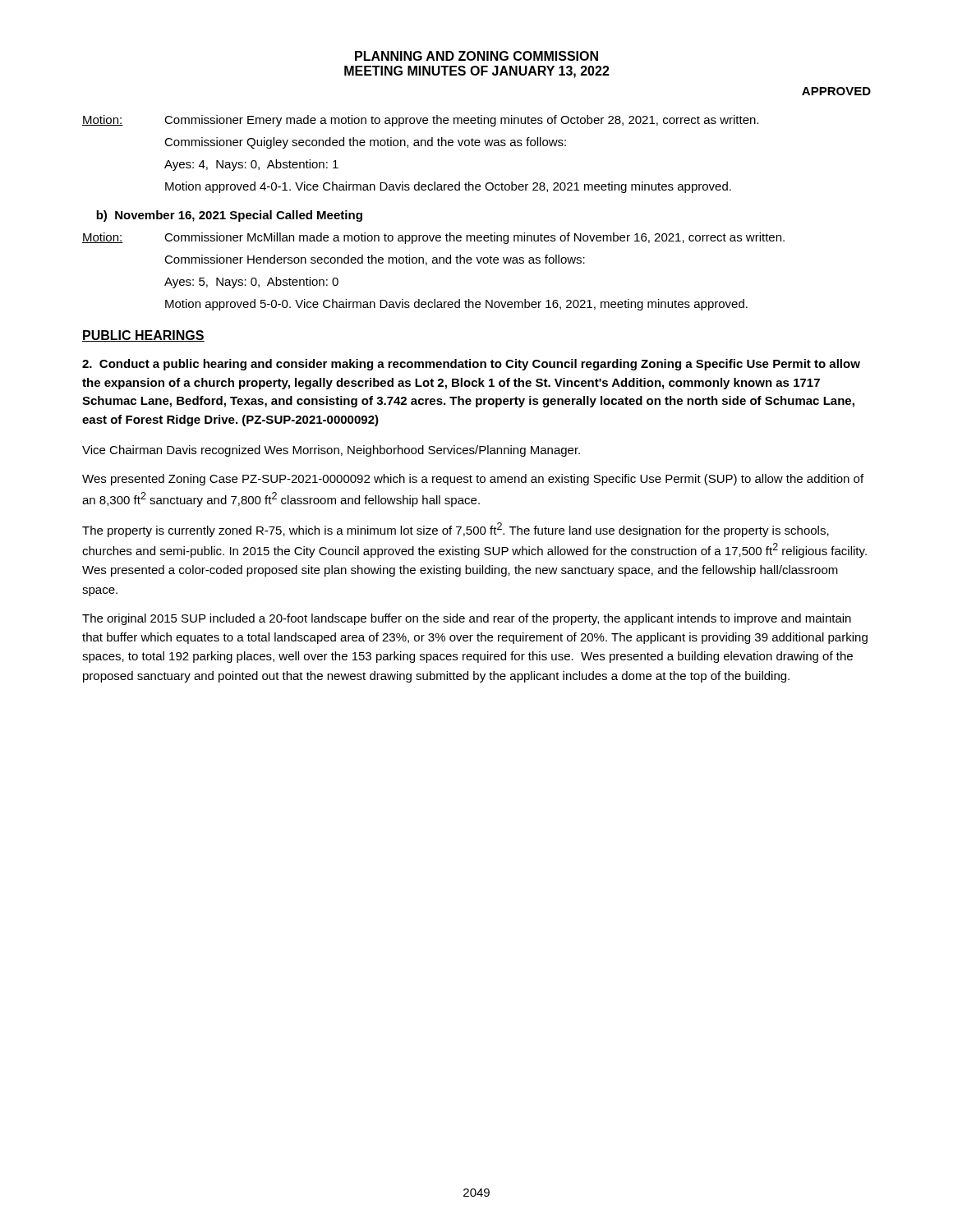This screenshot has height=1232, width=953.
Task: Where is the passage that starts "Ayes: 5, Nays: 0, Abstention:"?
Action: point(252,281)
